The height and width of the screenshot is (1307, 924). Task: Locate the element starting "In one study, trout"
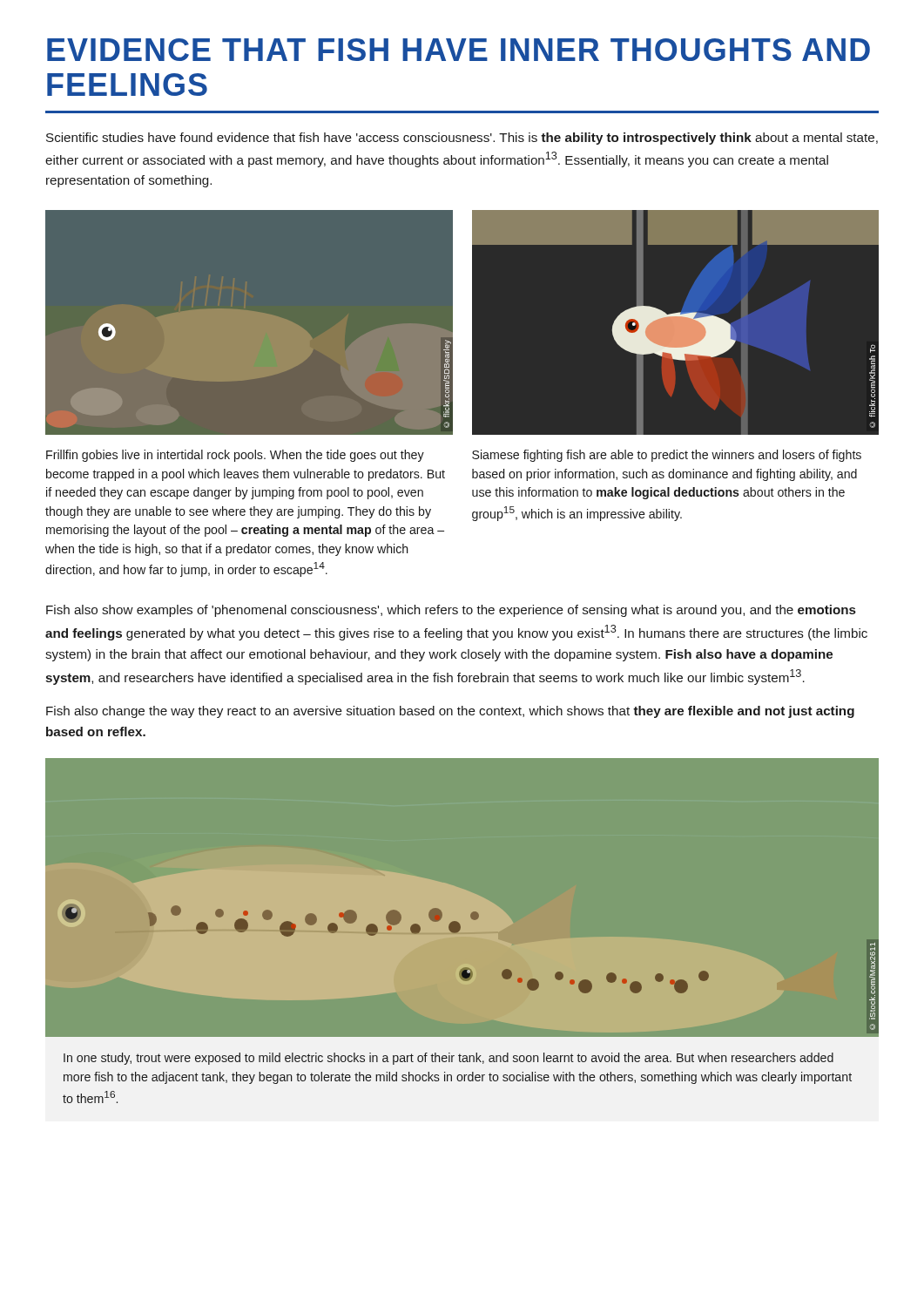(x=457, y=1078)
